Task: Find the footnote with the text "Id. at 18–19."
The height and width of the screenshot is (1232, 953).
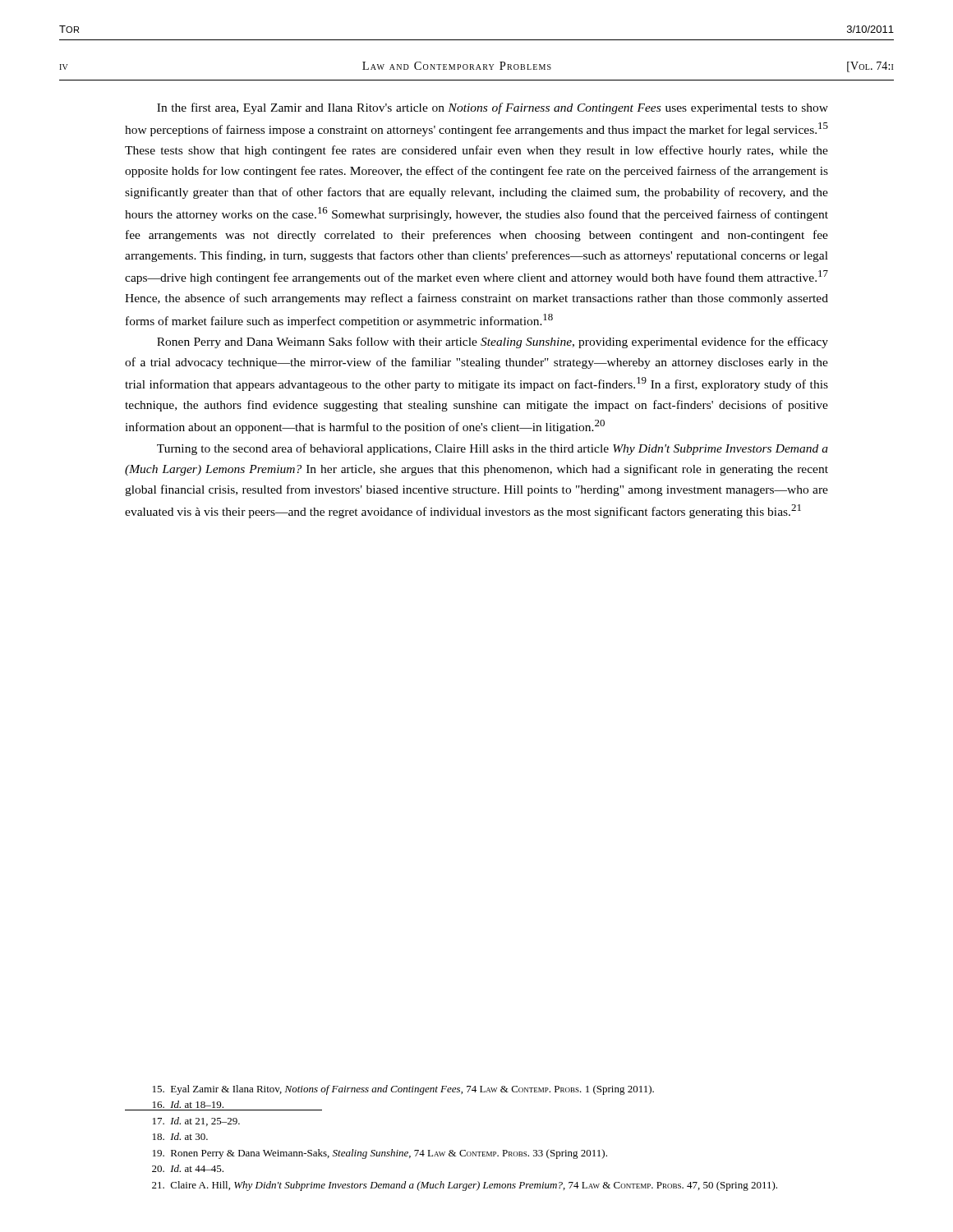Action: click(x=188, y=1104)
